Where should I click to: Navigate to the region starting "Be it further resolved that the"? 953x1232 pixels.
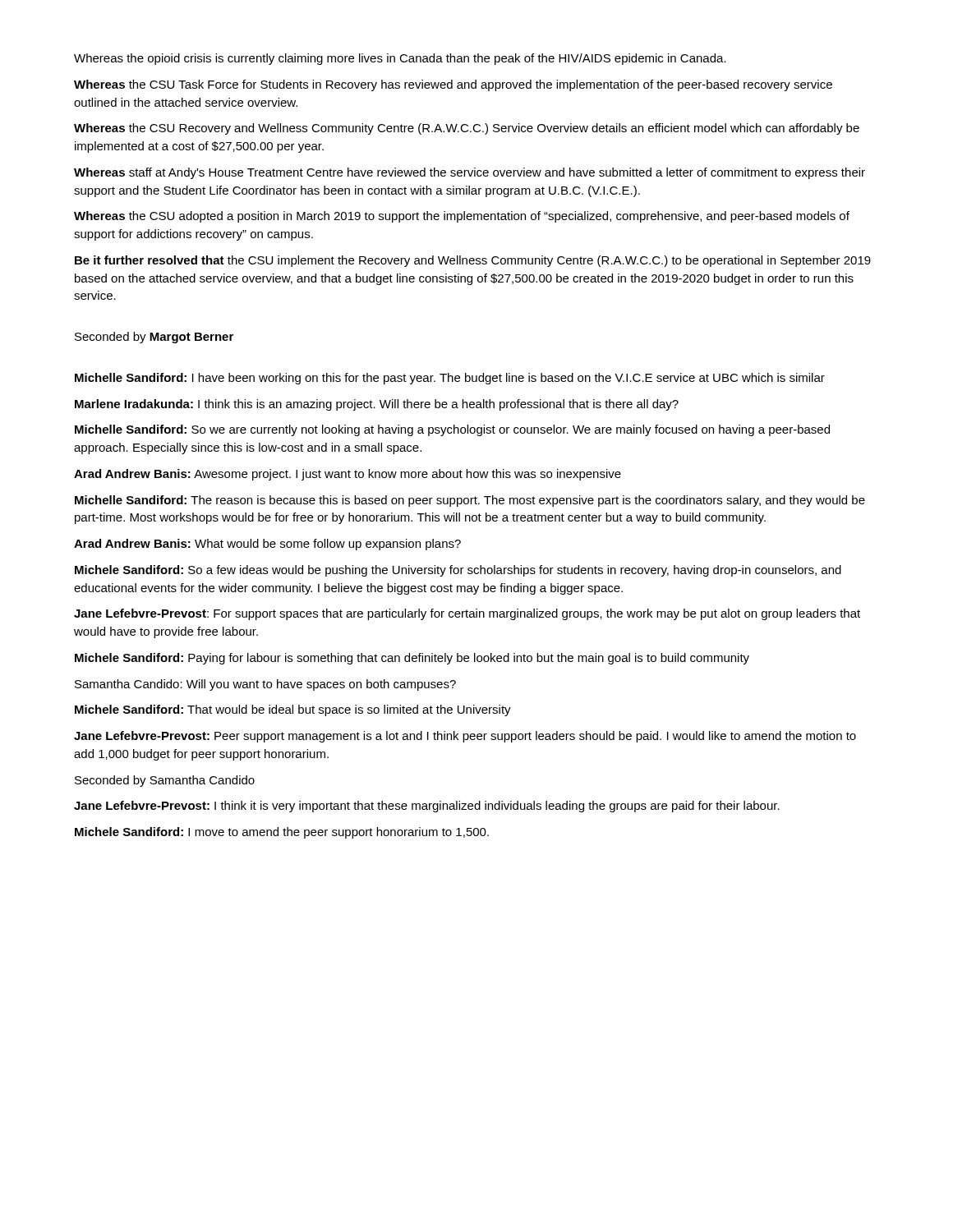pyautogui.click(x=472, y=278)
